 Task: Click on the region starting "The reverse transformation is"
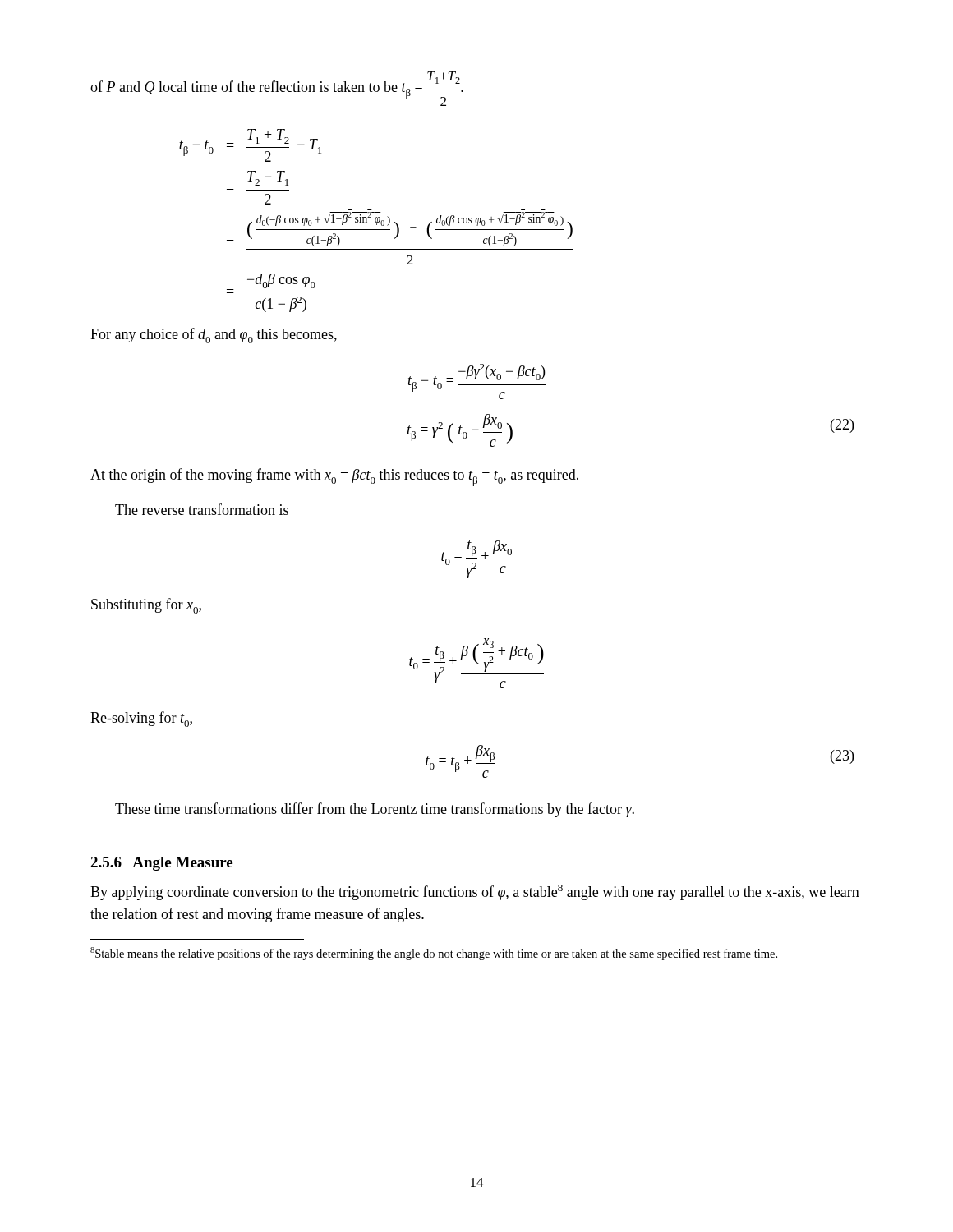click(x=202, y=510)
